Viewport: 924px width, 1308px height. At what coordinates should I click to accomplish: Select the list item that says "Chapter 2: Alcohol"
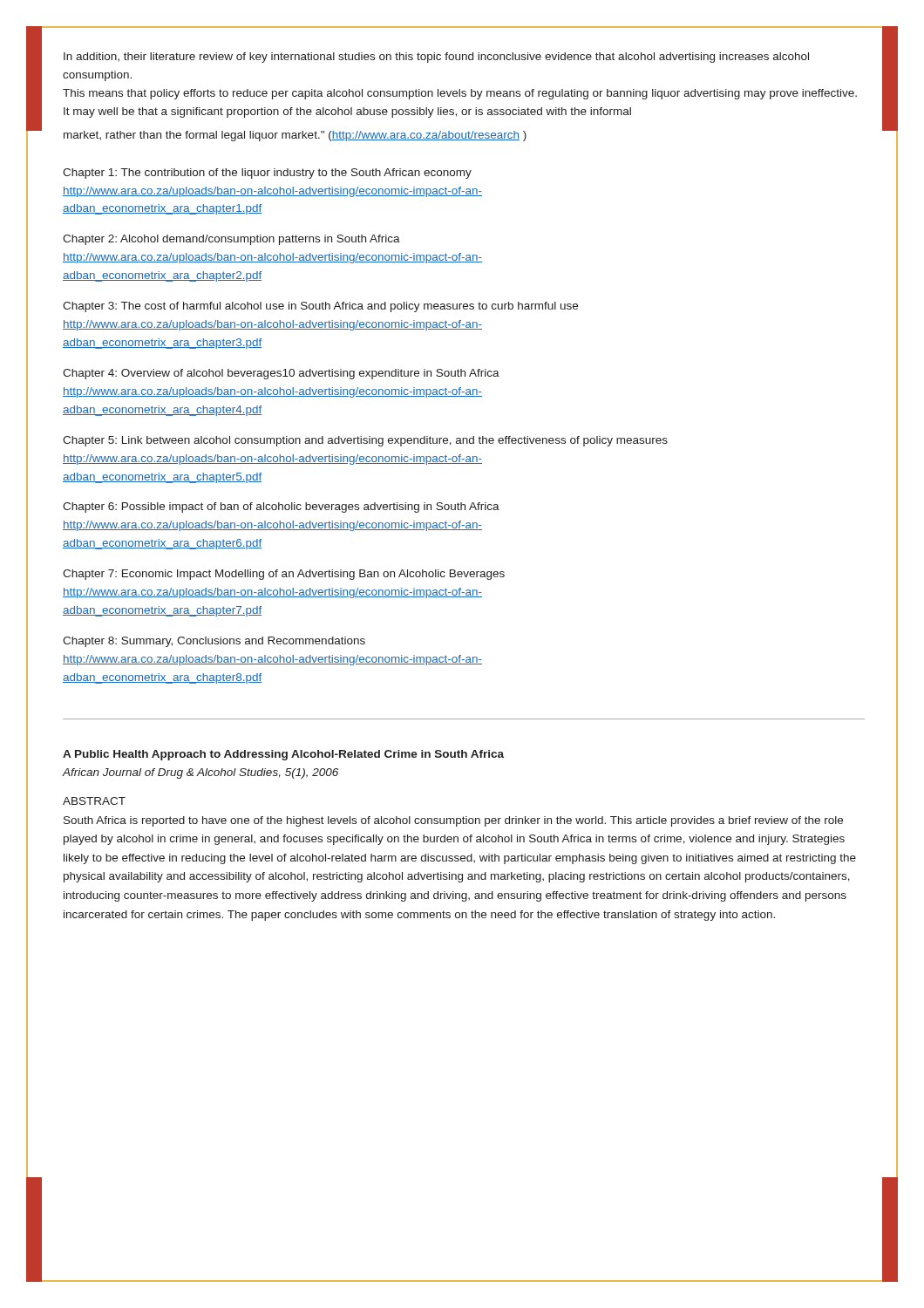pos(272,257)
